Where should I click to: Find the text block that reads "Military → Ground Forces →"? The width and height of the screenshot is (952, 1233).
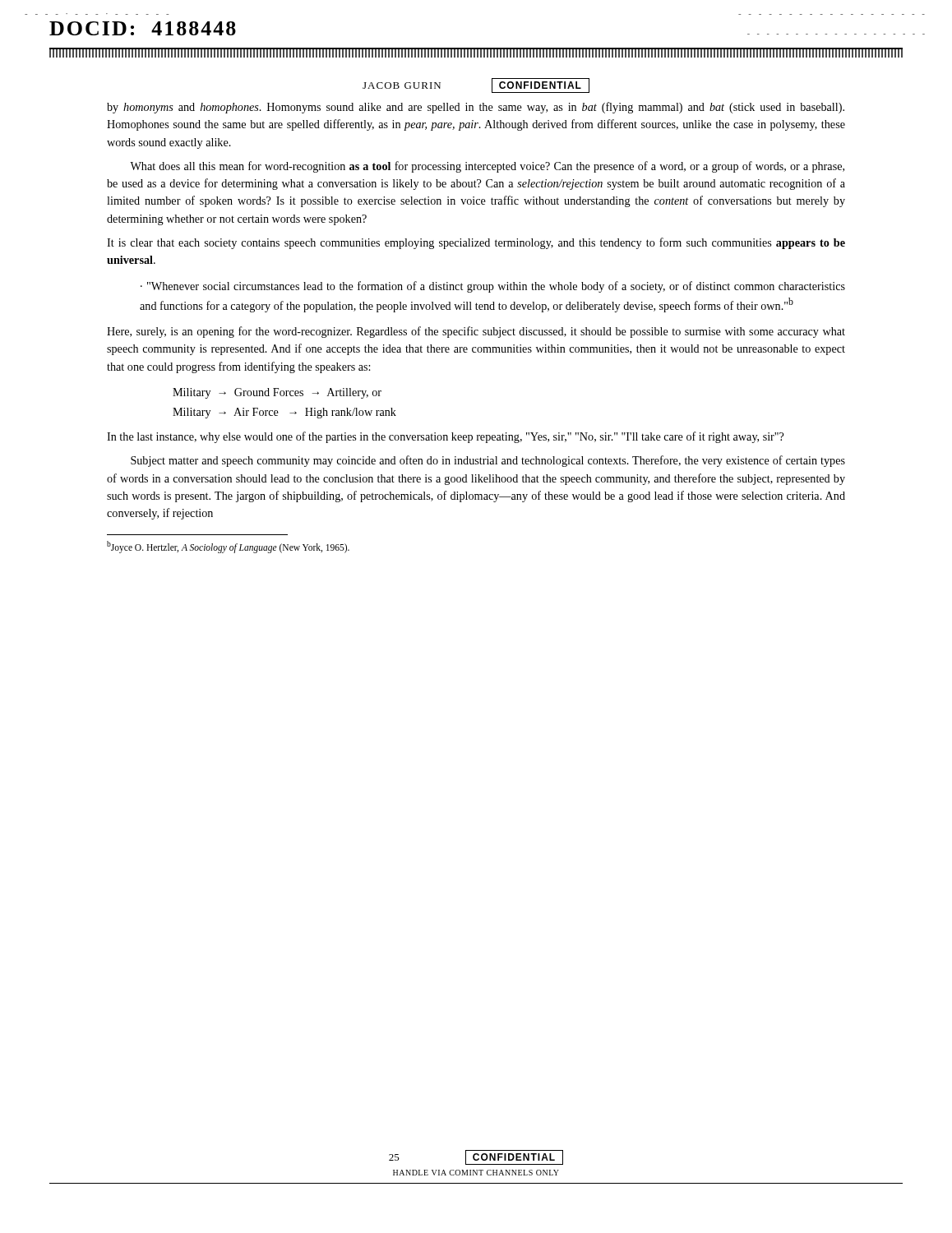click(x=284, y=402)
